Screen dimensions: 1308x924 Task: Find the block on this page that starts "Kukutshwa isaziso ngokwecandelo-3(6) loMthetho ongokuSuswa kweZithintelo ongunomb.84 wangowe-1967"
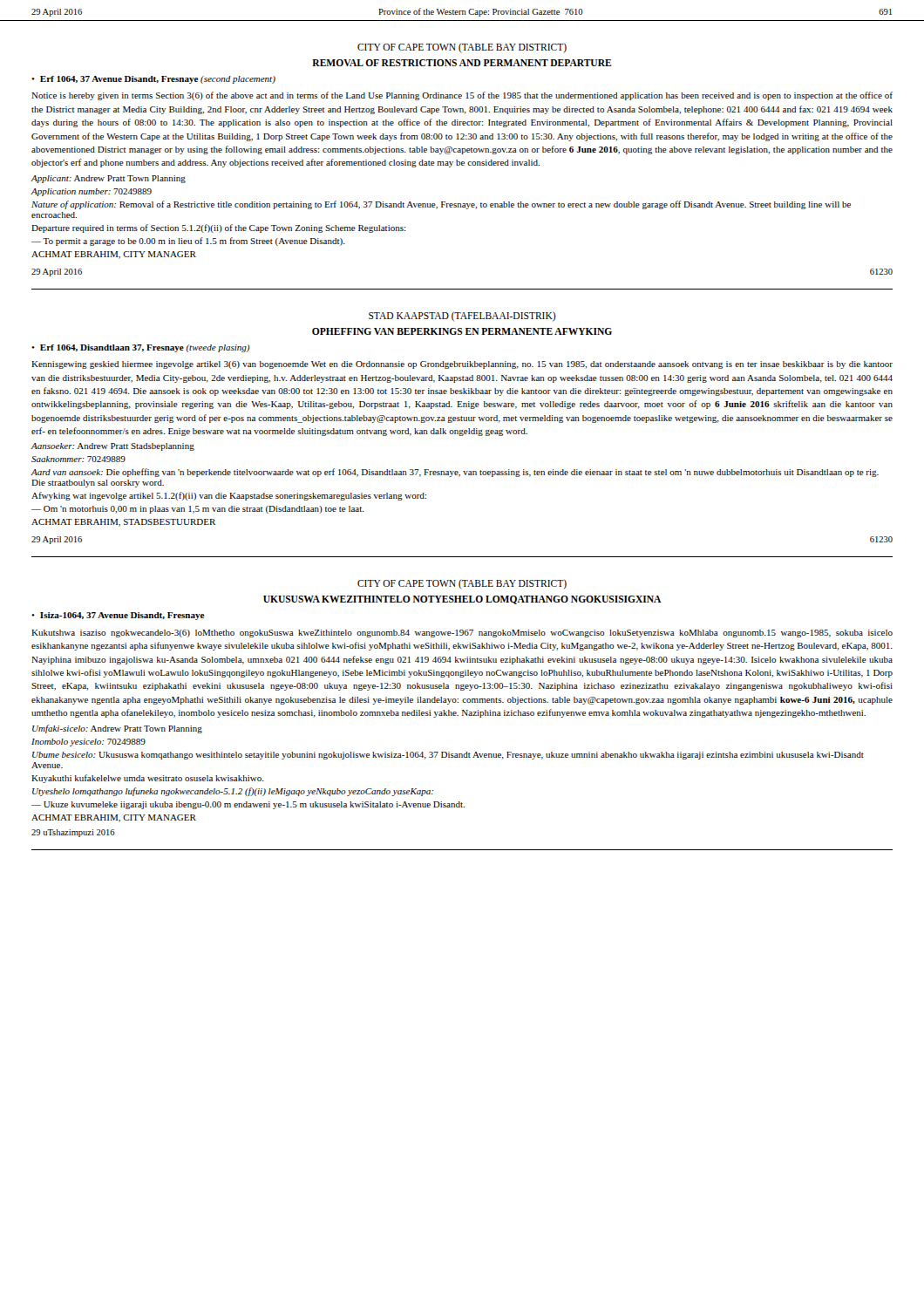[x=462, y=672]
